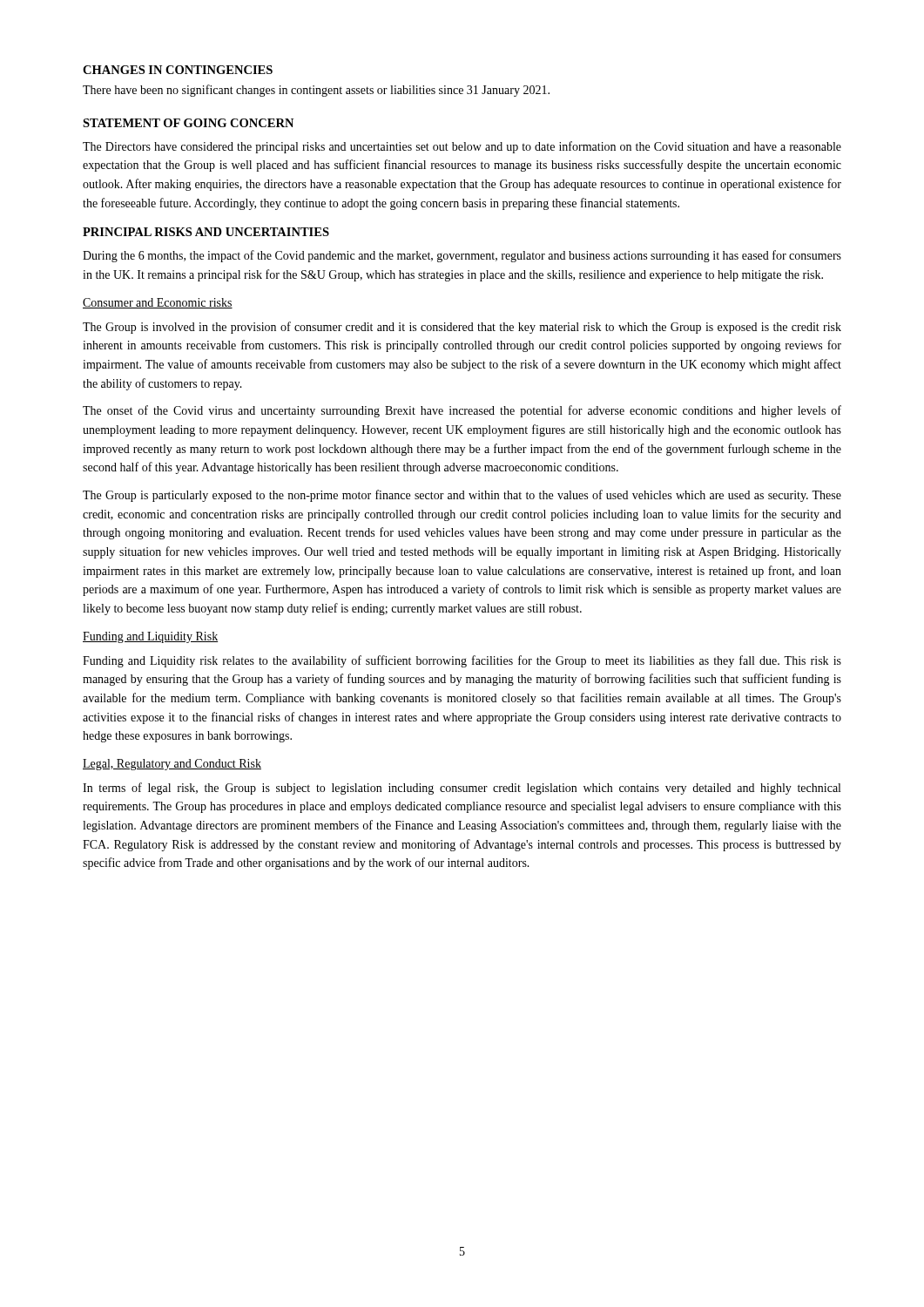Select the section header containing "PRINCIPAL RISKS AND UNCERTAINTIES"
Image resolution: width=924 pixels, height=1307 pixels.
tap(206, 232)
